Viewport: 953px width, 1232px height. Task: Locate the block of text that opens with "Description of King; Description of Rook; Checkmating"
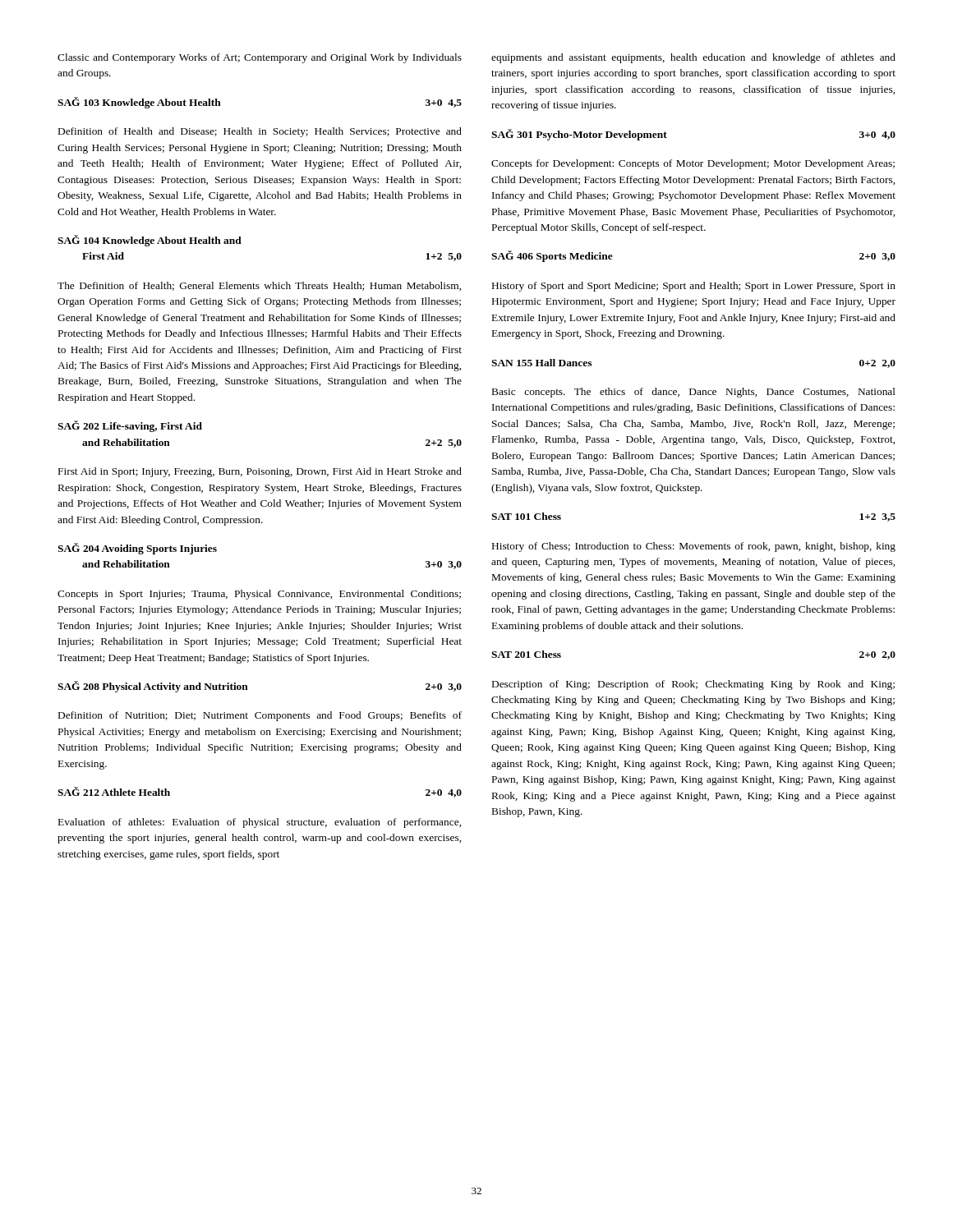[693, 747]
